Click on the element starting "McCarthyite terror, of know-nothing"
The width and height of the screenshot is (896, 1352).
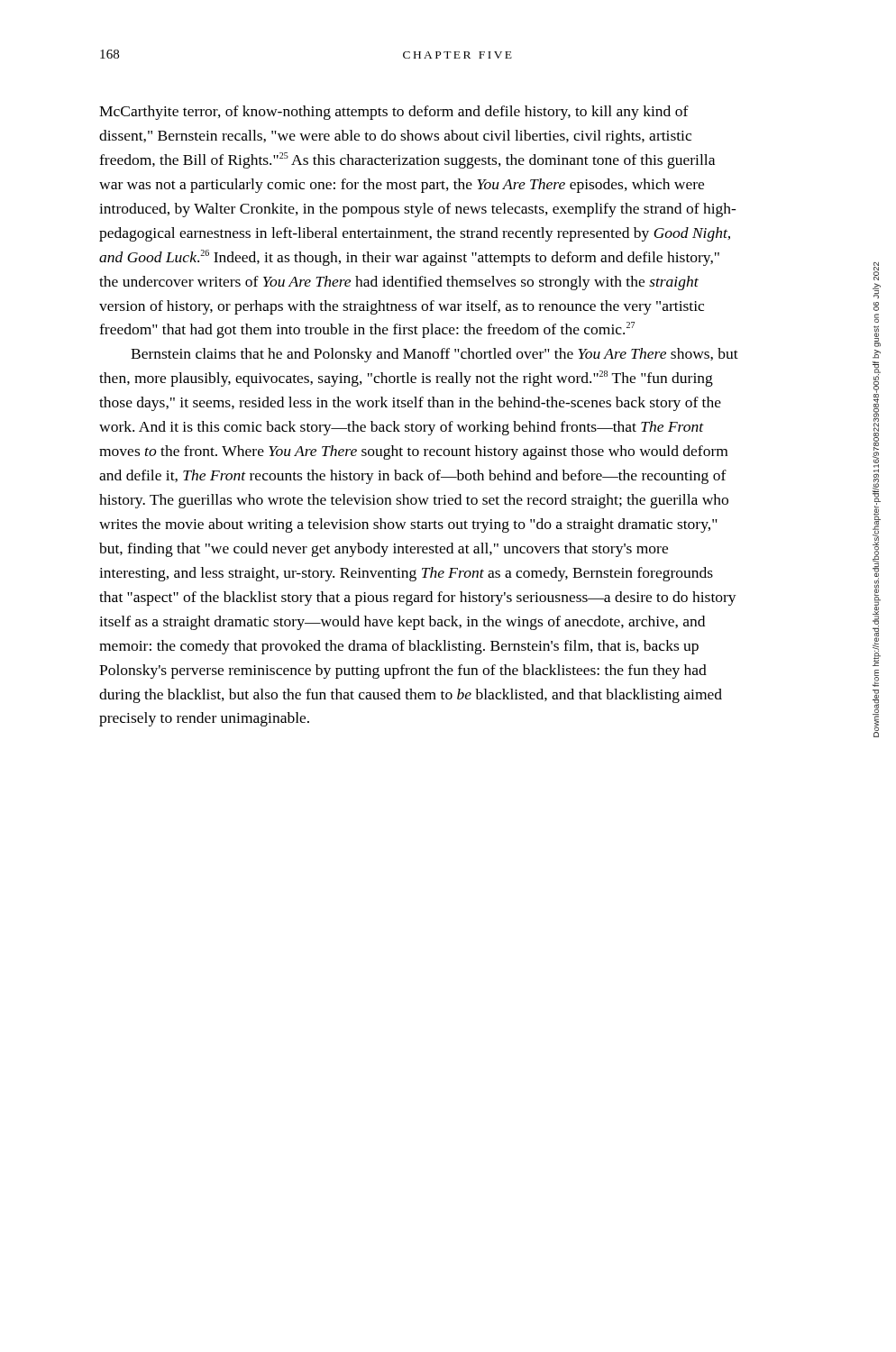pyautogui.click(x=419, y=415)
